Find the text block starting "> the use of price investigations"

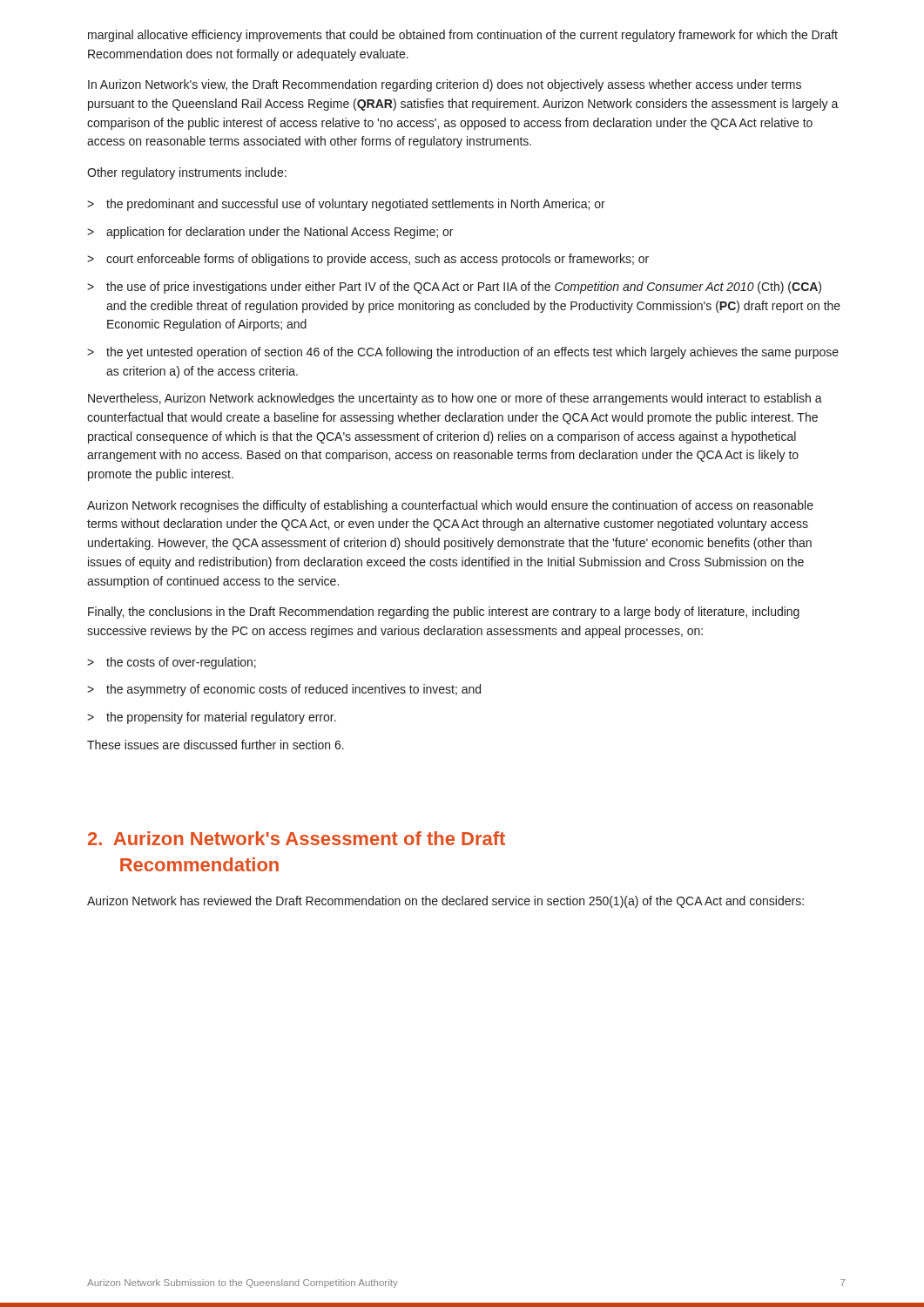pyautogui.click(x=466, y=306)
